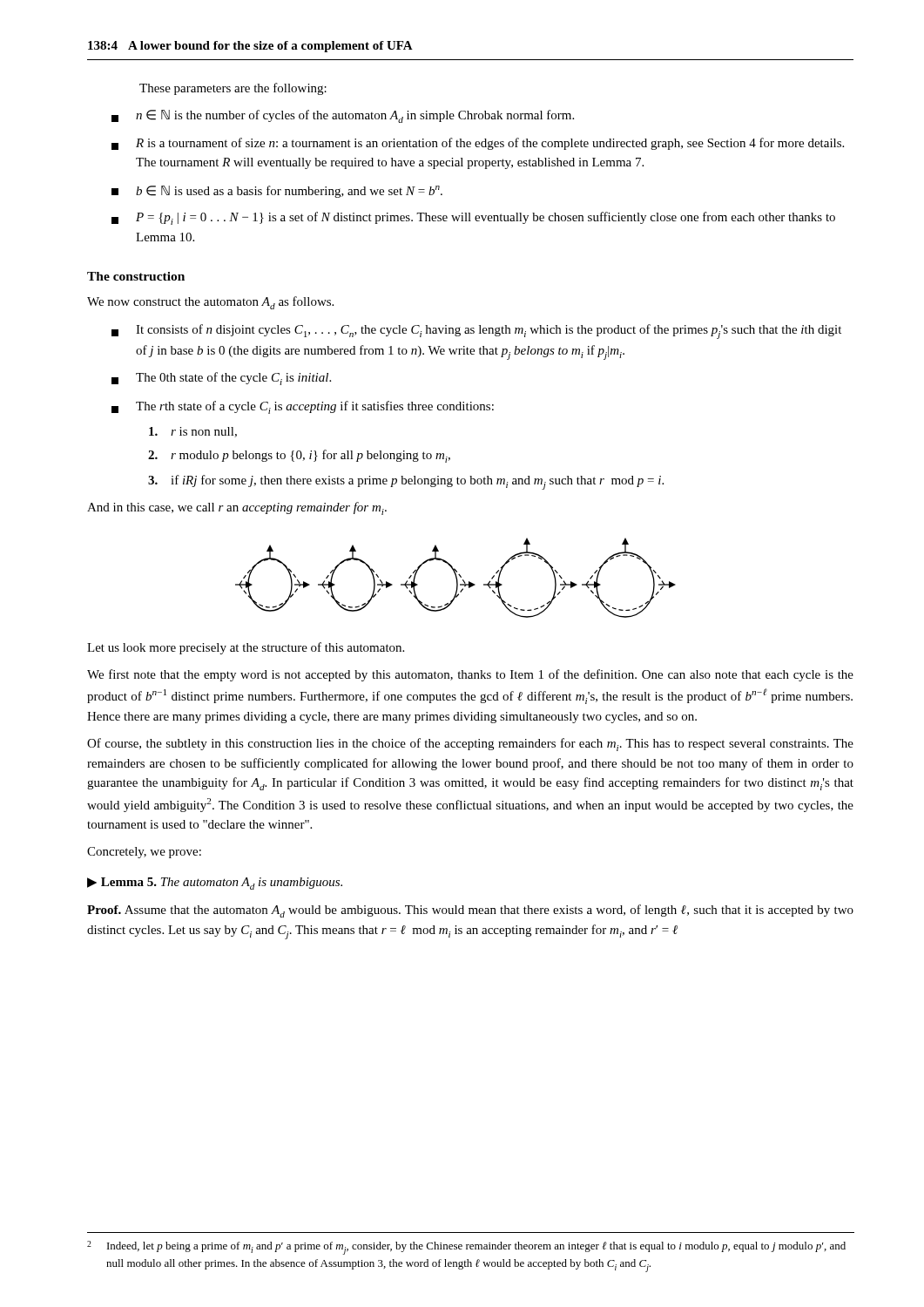Find the list item that reads "R is a tournament of"
The image size is (924, 1307).
[x=482, y=153]
